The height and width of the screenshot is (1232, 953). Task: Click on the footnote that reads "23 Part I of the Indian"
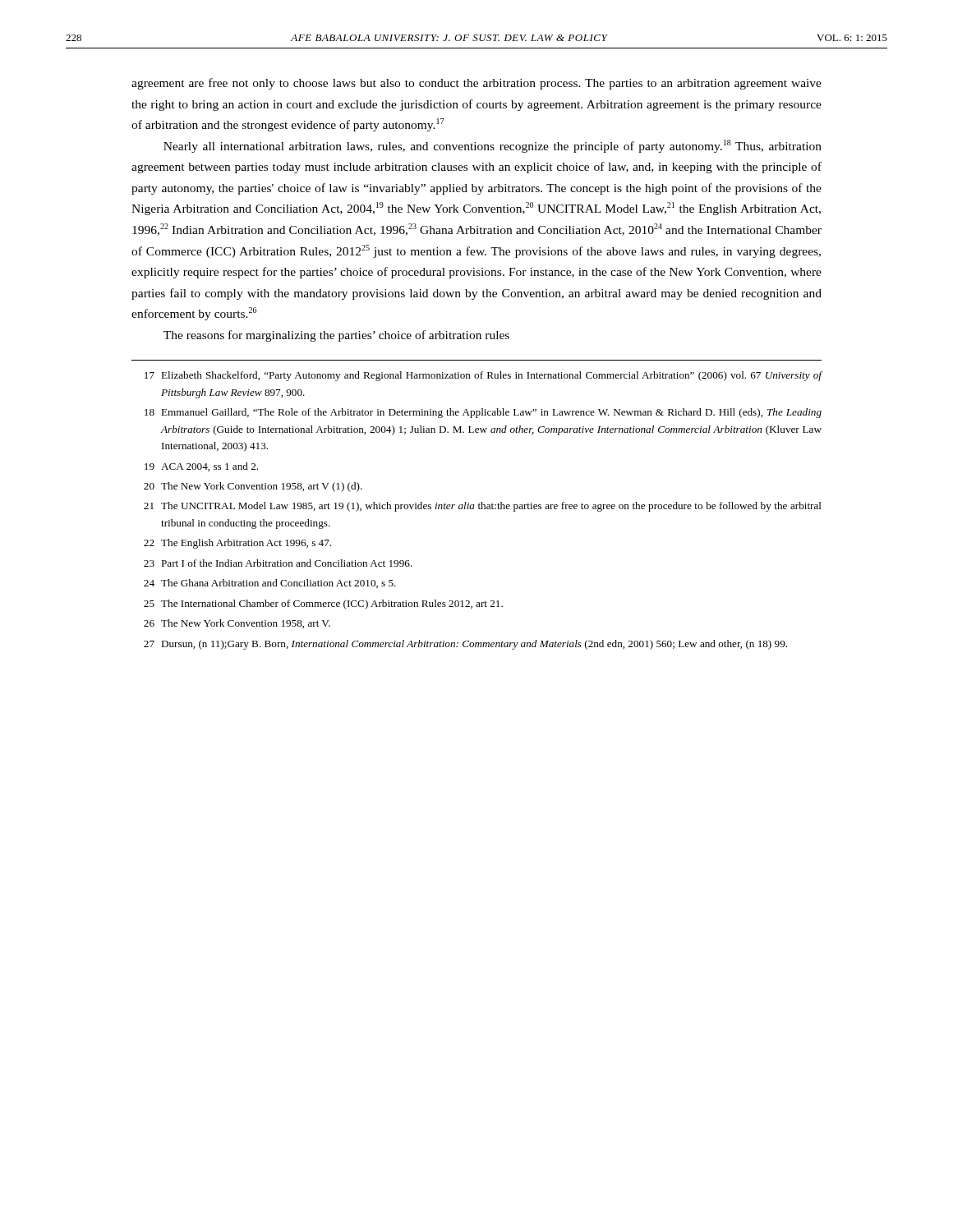278,563
